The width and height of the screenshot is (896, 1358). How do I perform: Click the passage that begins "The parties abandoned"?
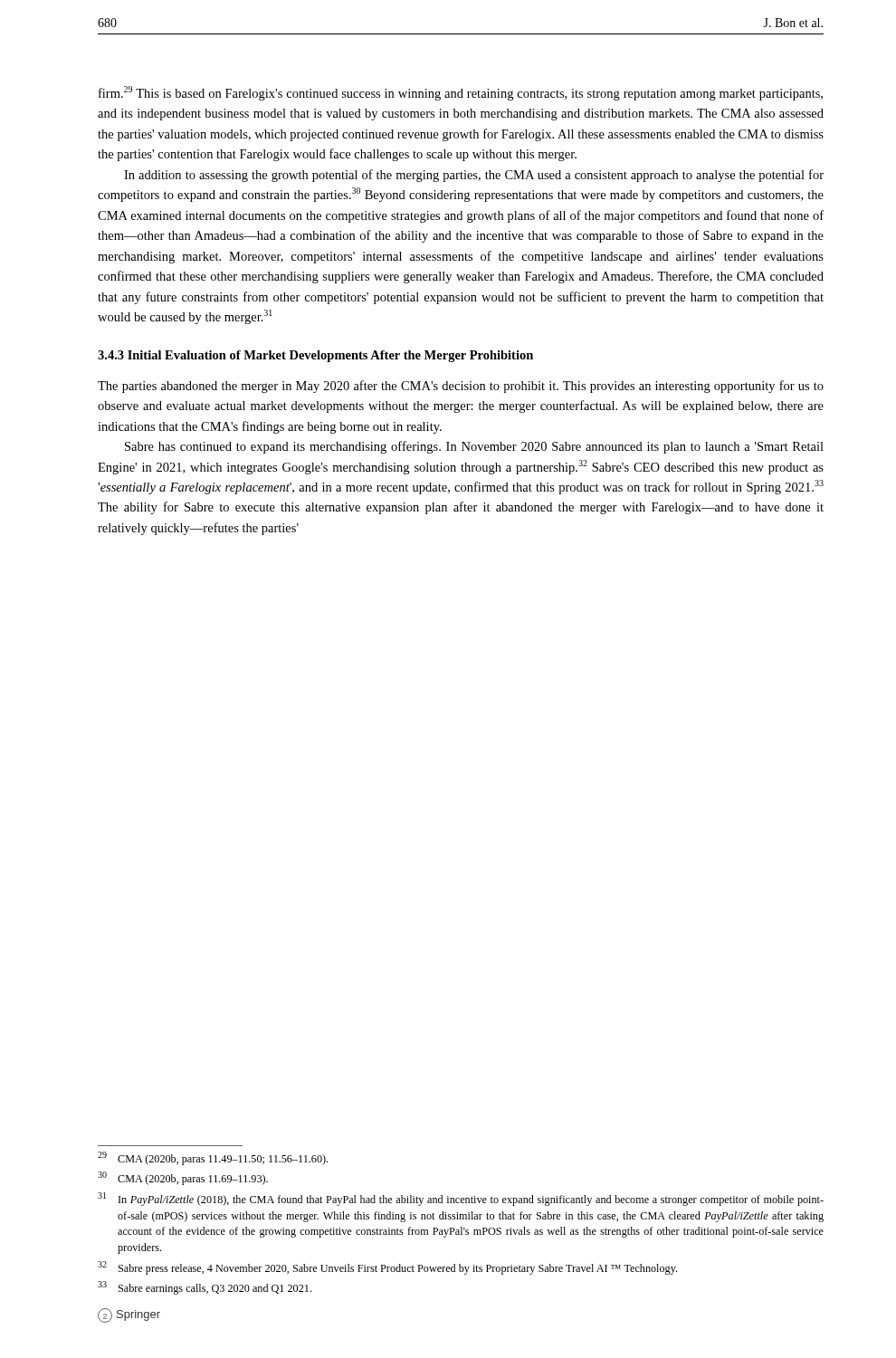(461, 406)
